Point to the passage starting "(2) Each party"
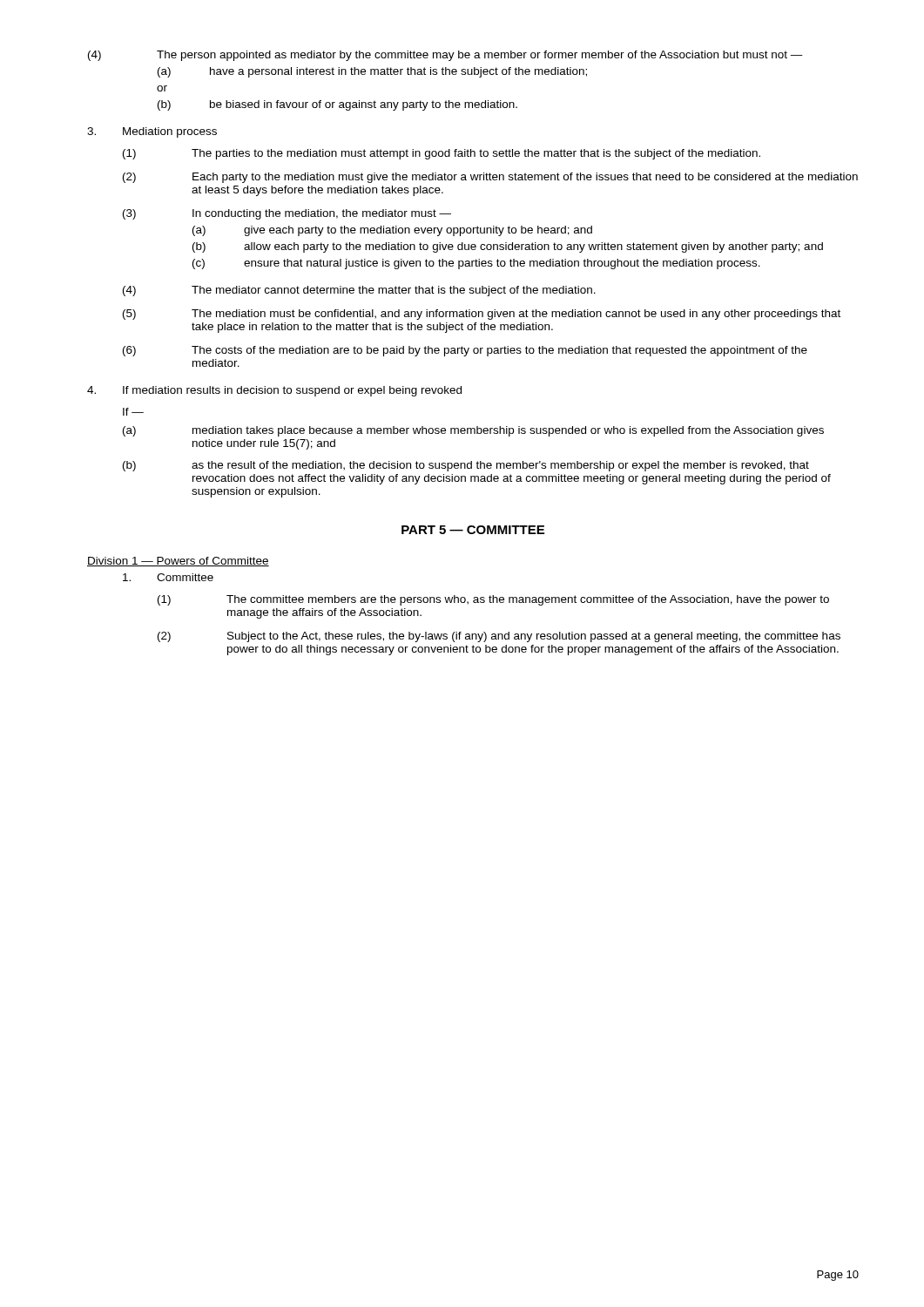This screenshot has width=924, height=1307. [490, 183]
